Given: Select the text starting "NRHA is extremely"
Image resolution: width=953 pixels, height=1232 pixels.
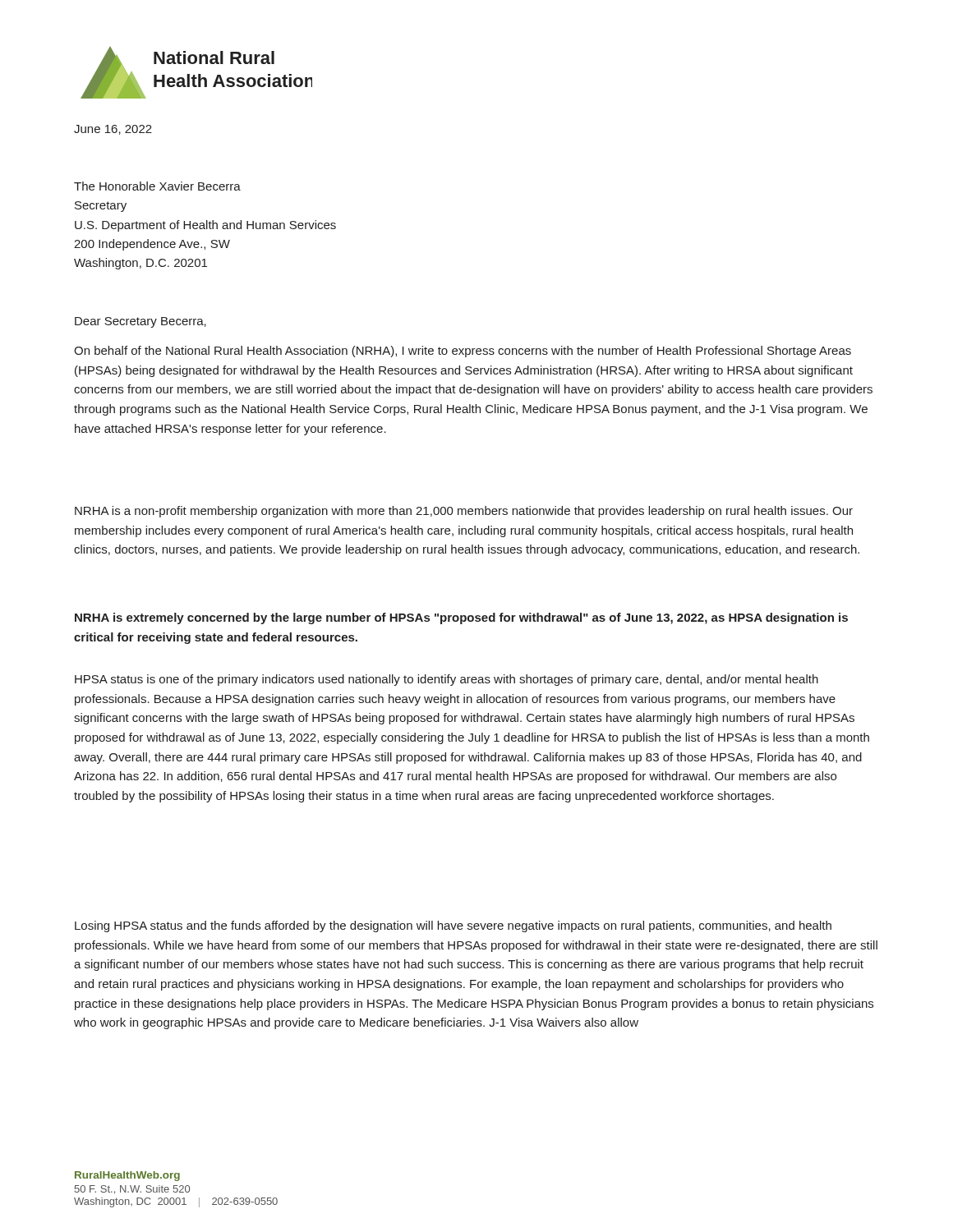Looking at the screenshot, I should pos(461,627).
